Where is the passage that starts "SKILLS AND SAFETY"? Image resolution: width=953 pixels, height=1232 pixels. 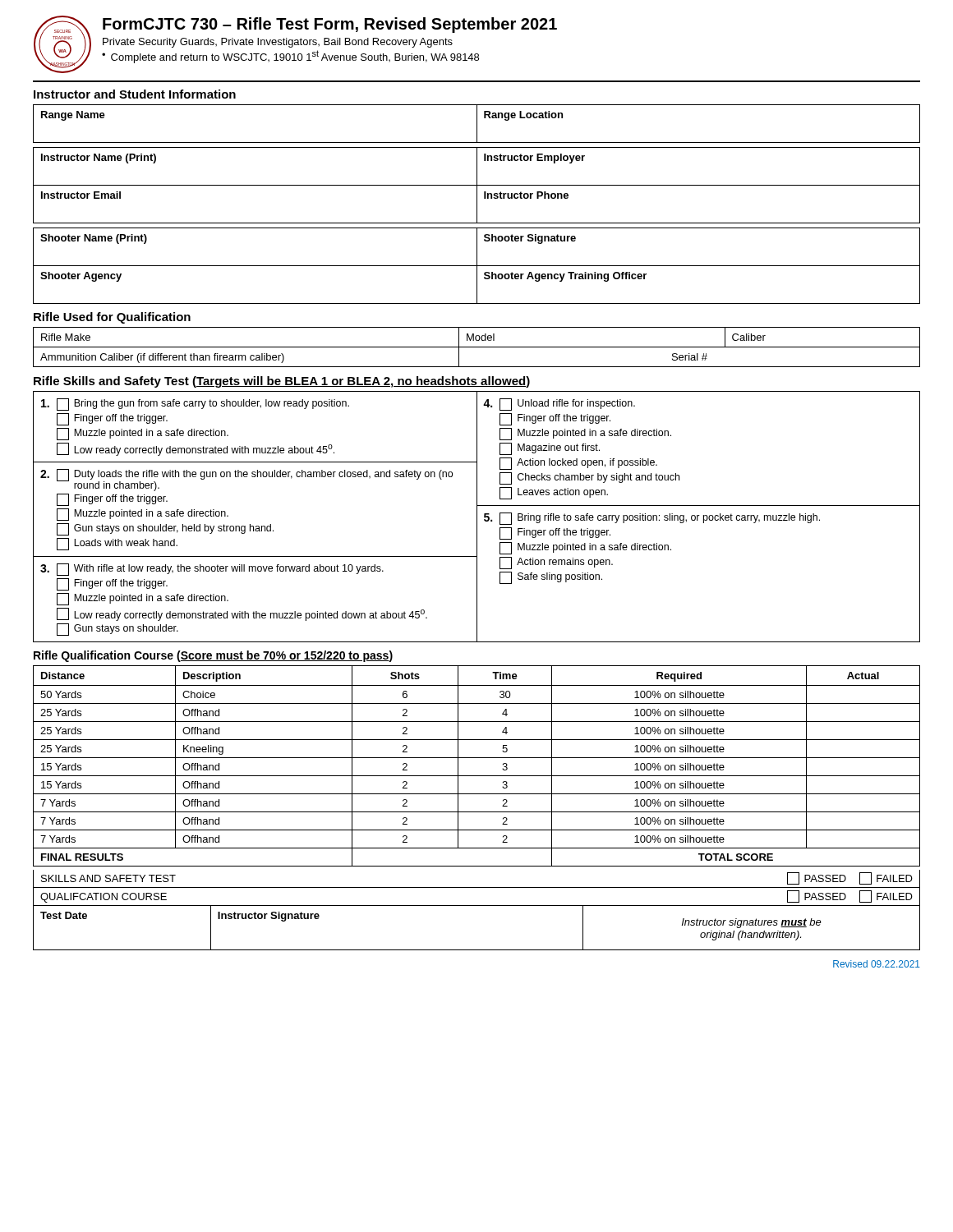[476, 879]
